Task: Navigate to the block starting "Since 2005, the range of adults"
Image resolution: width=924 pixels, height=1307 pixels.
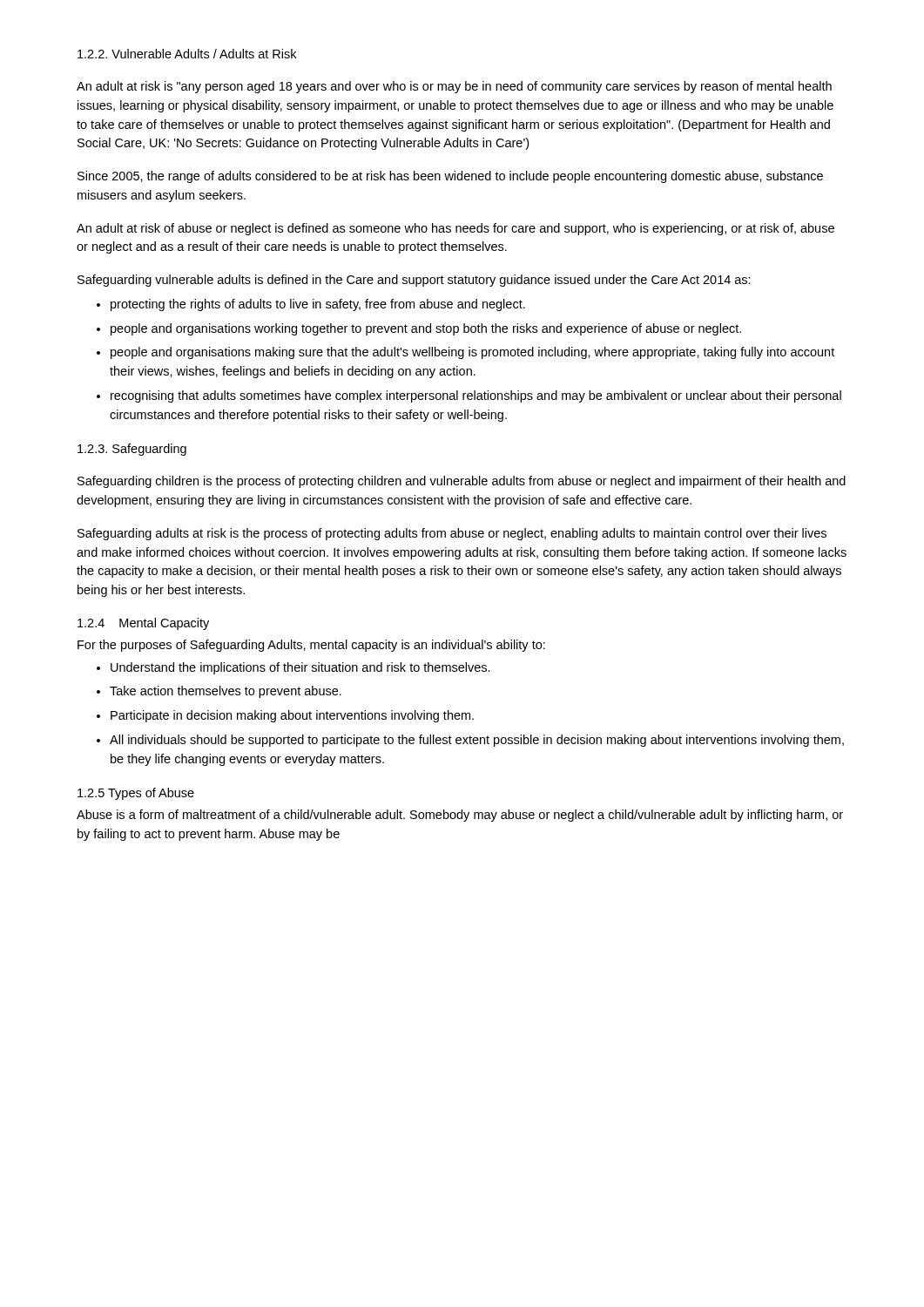Action: 450,185
